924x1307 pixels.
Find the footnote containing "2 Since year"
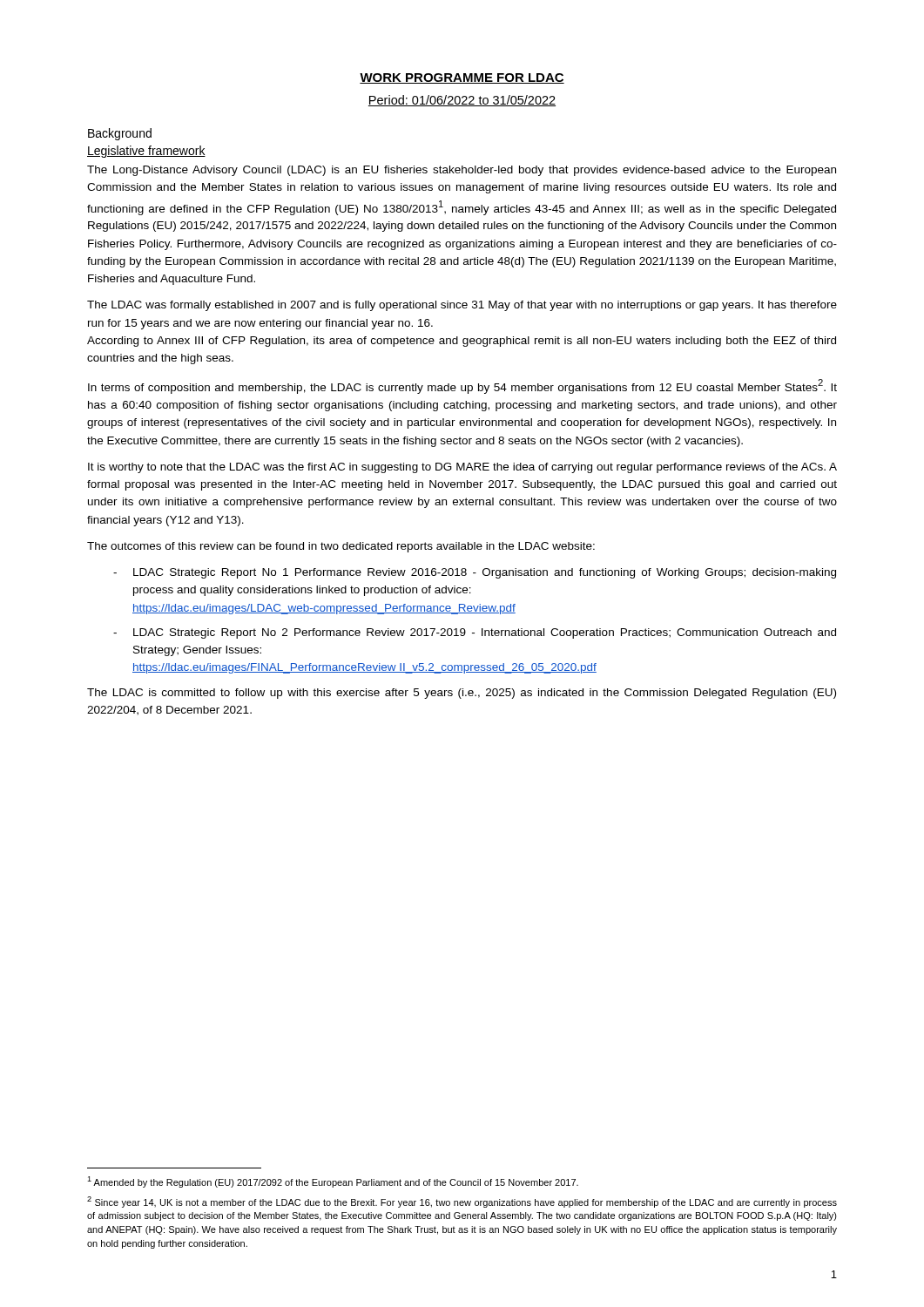462,1221
